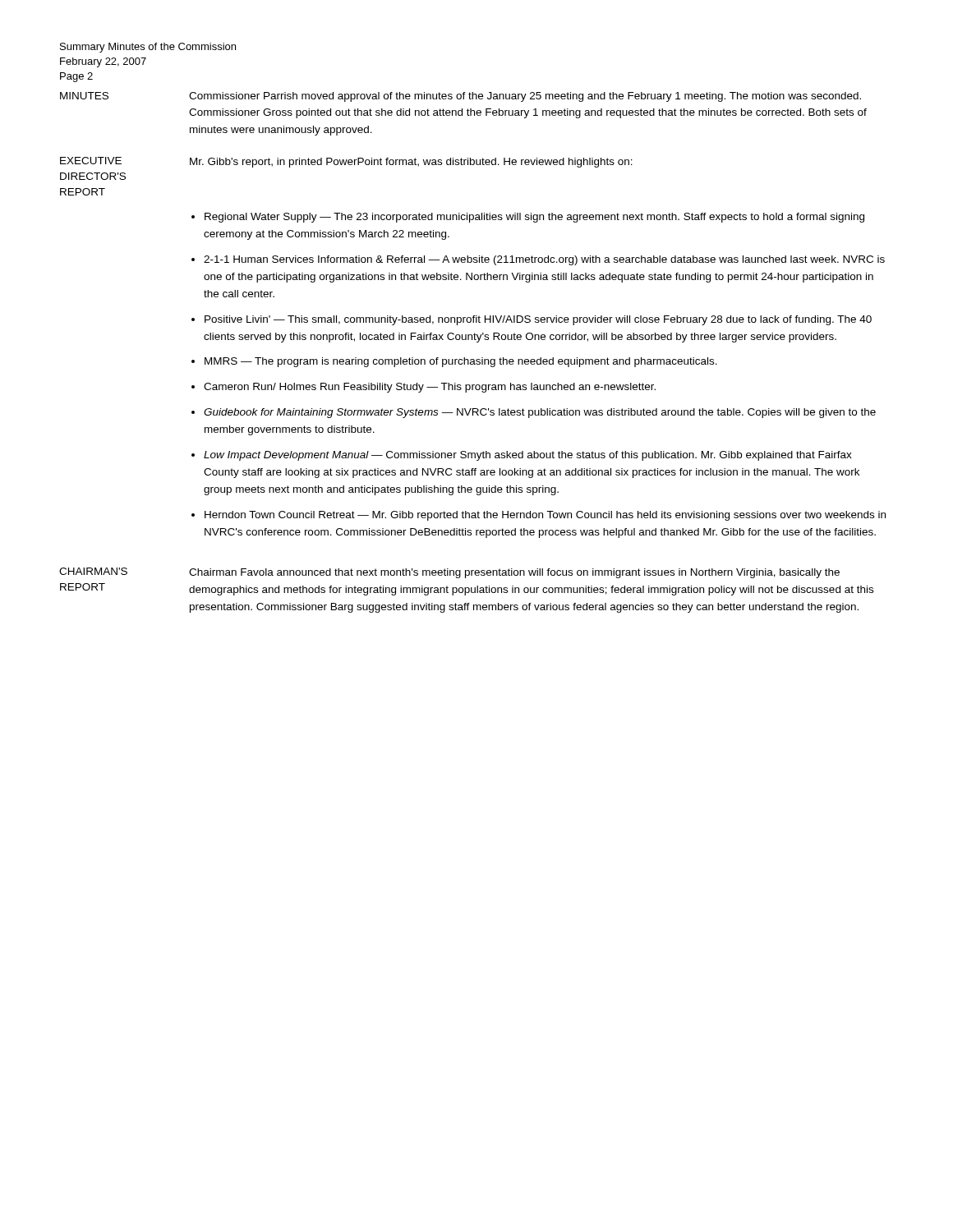The width and height of the screenshot is (953, 1232).
Task: Click the passage that begins "Positive Livin' — This small,"
Action: pos(538,327)
